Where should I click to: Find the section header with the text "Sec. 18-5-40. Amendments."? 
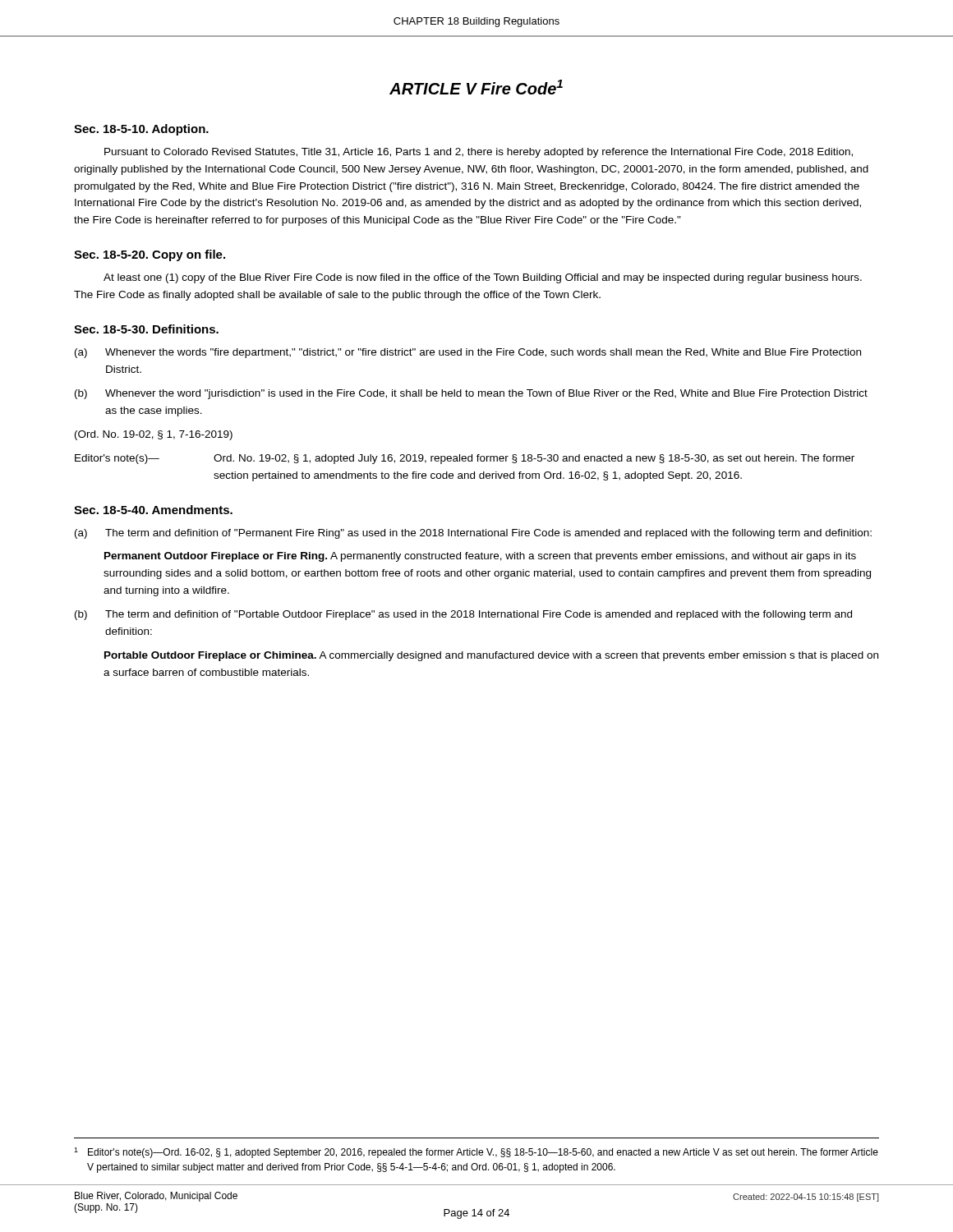pyautogui.click(x=154, y=509)
